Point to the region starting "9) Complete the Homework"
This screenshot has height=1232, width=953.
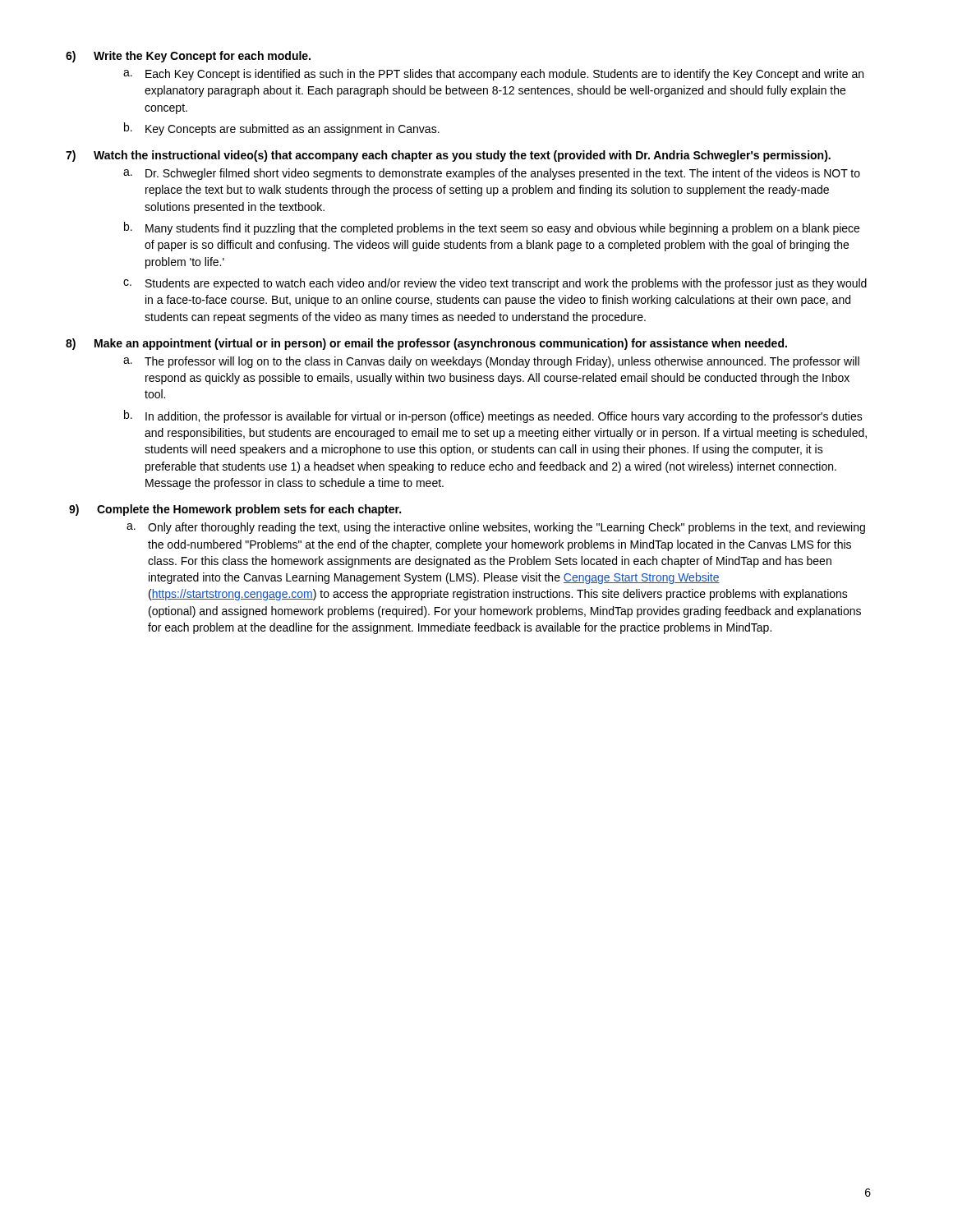(468, 572)
